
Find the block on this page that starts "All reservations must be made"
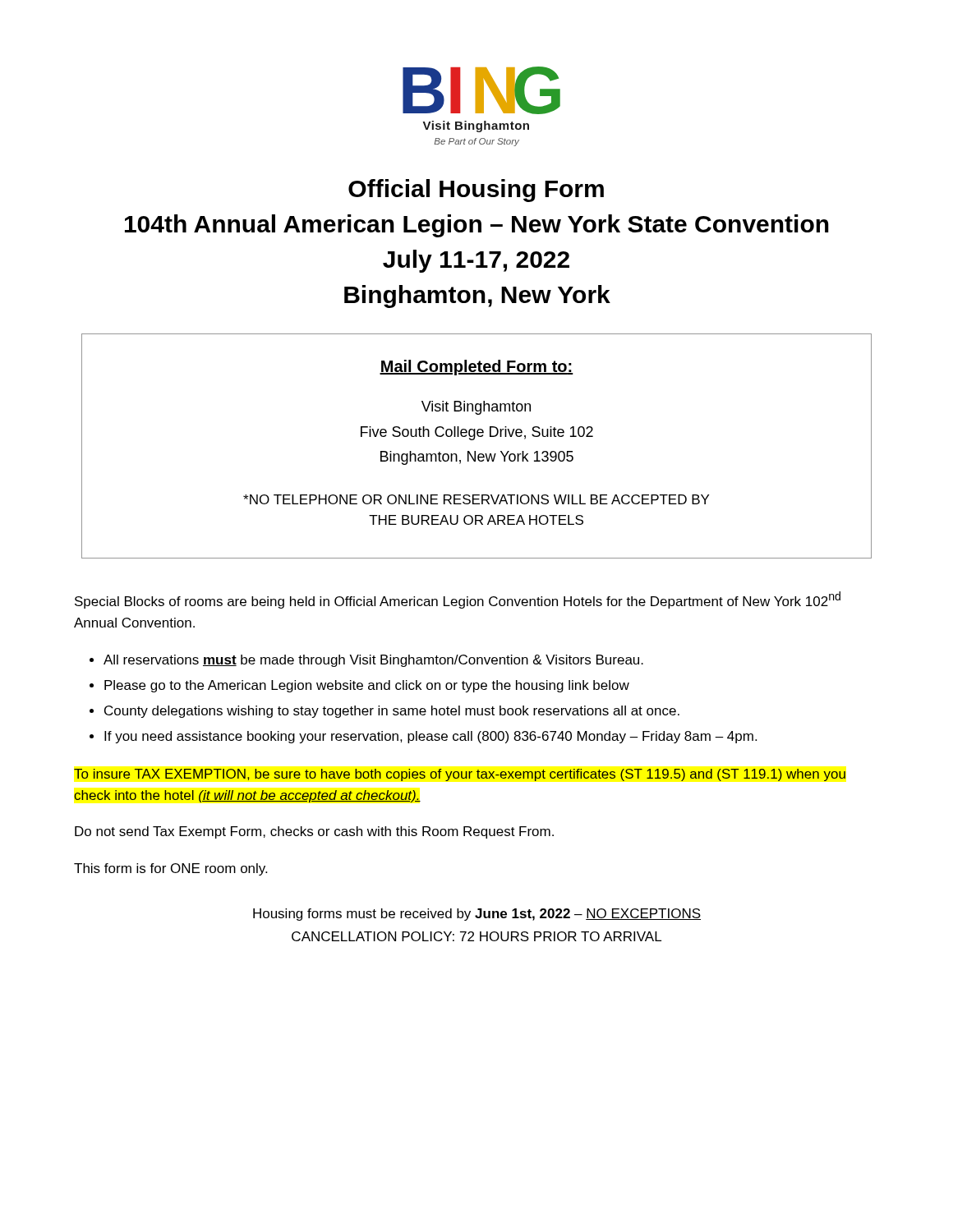pos(374,660)
